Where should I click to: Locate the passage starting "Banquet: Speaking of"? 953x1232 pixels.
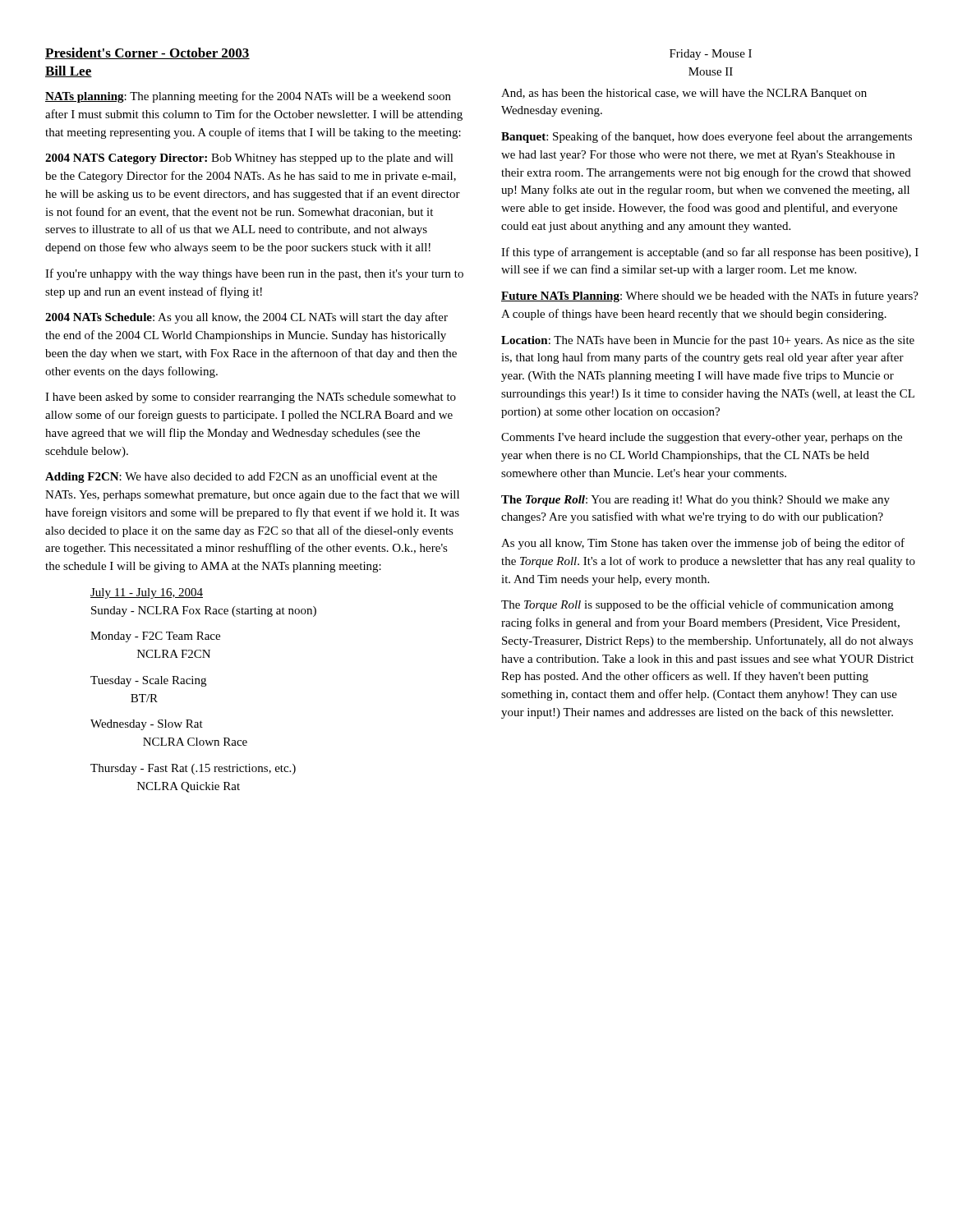pos(711,182)
